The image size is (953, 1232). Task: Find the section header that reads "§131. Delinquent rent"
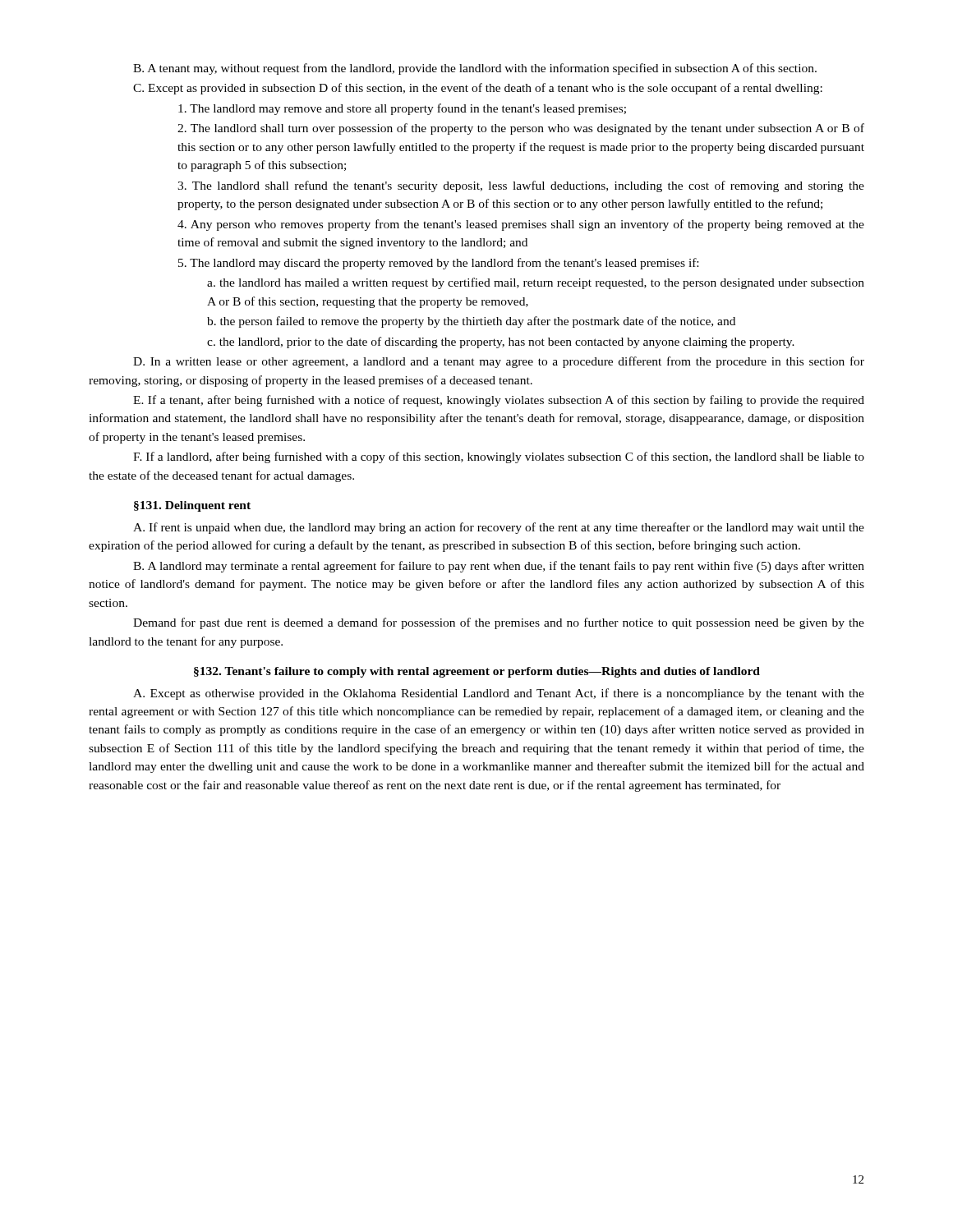[192, 506]
